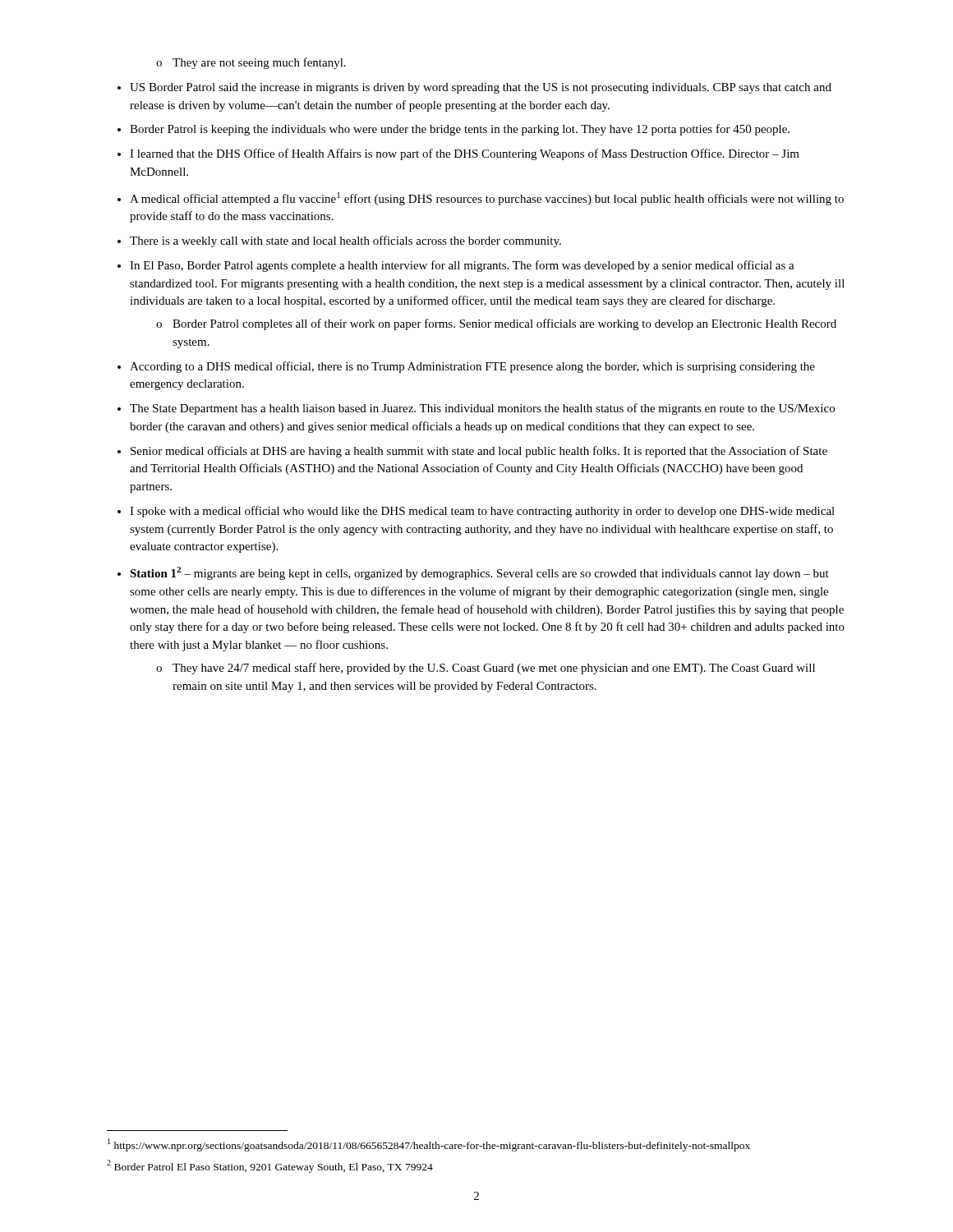Click on the footnote with the text "1 https://www.npr.org/sections/goatsandsoda/2018/11/08/665652847/health-care-for-the-migrant-caravan-flu-blisters-but-definitely-not-smallpox"
The width and height of the screenshot is (953, 1232).
pyautogui.click(x=429, y=1144)
